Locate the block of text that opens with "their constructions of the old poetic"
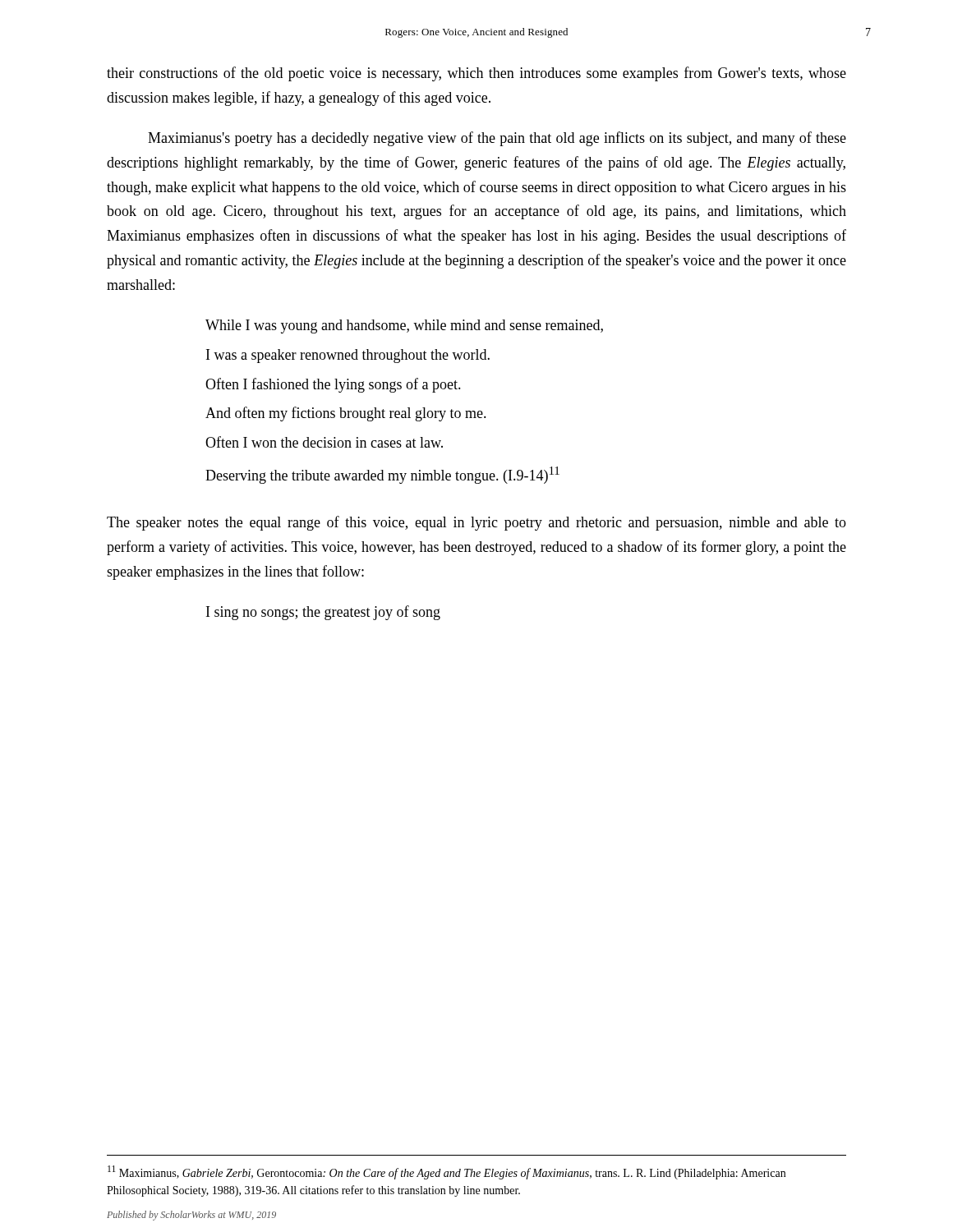This screenshot has width=953, height=1232. point(476,85)
